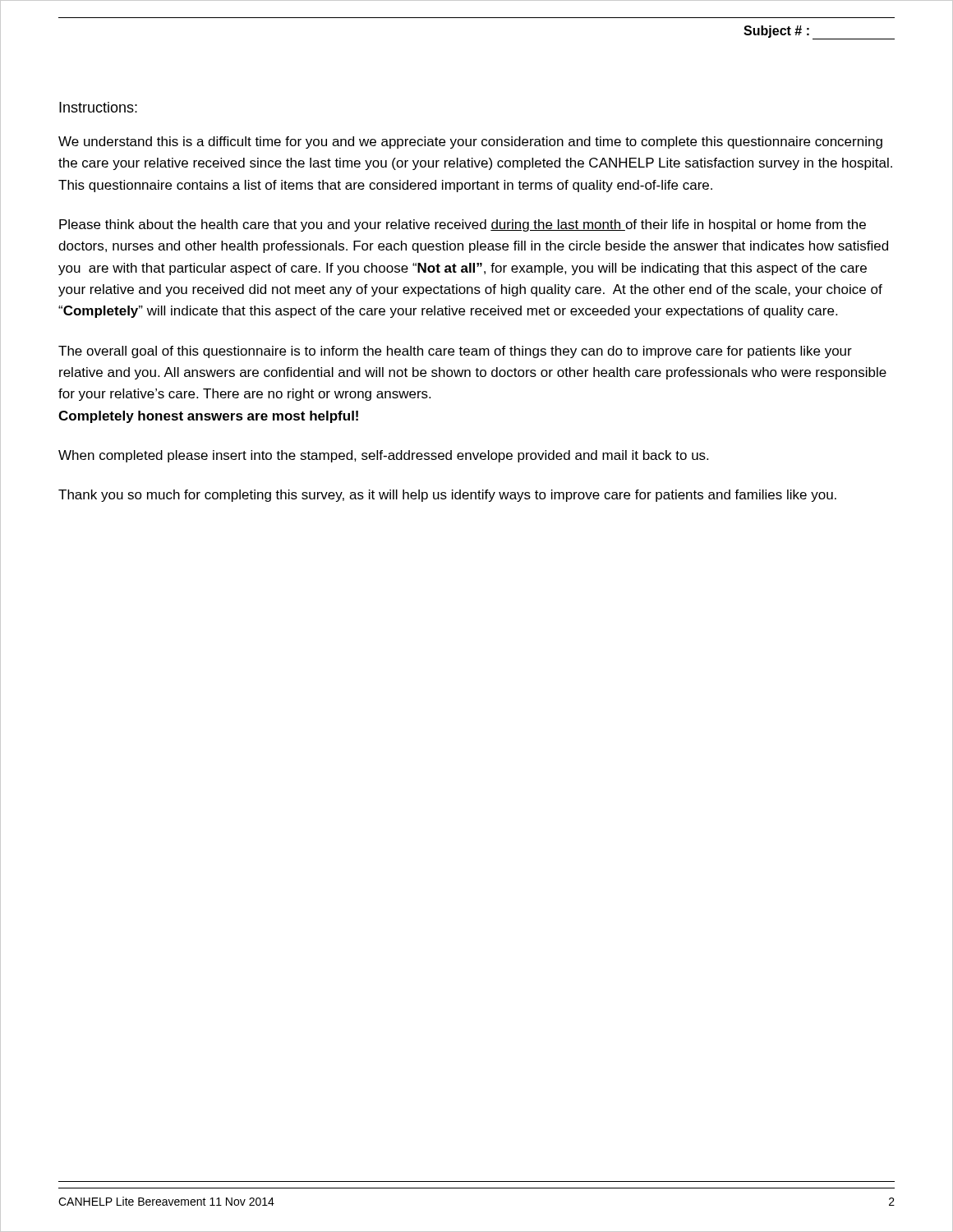Navigate to the text block starting "Please think about the health care that"
Image resolution: width=953 pixels, height=1232 pixels.
tap(474, 268)
